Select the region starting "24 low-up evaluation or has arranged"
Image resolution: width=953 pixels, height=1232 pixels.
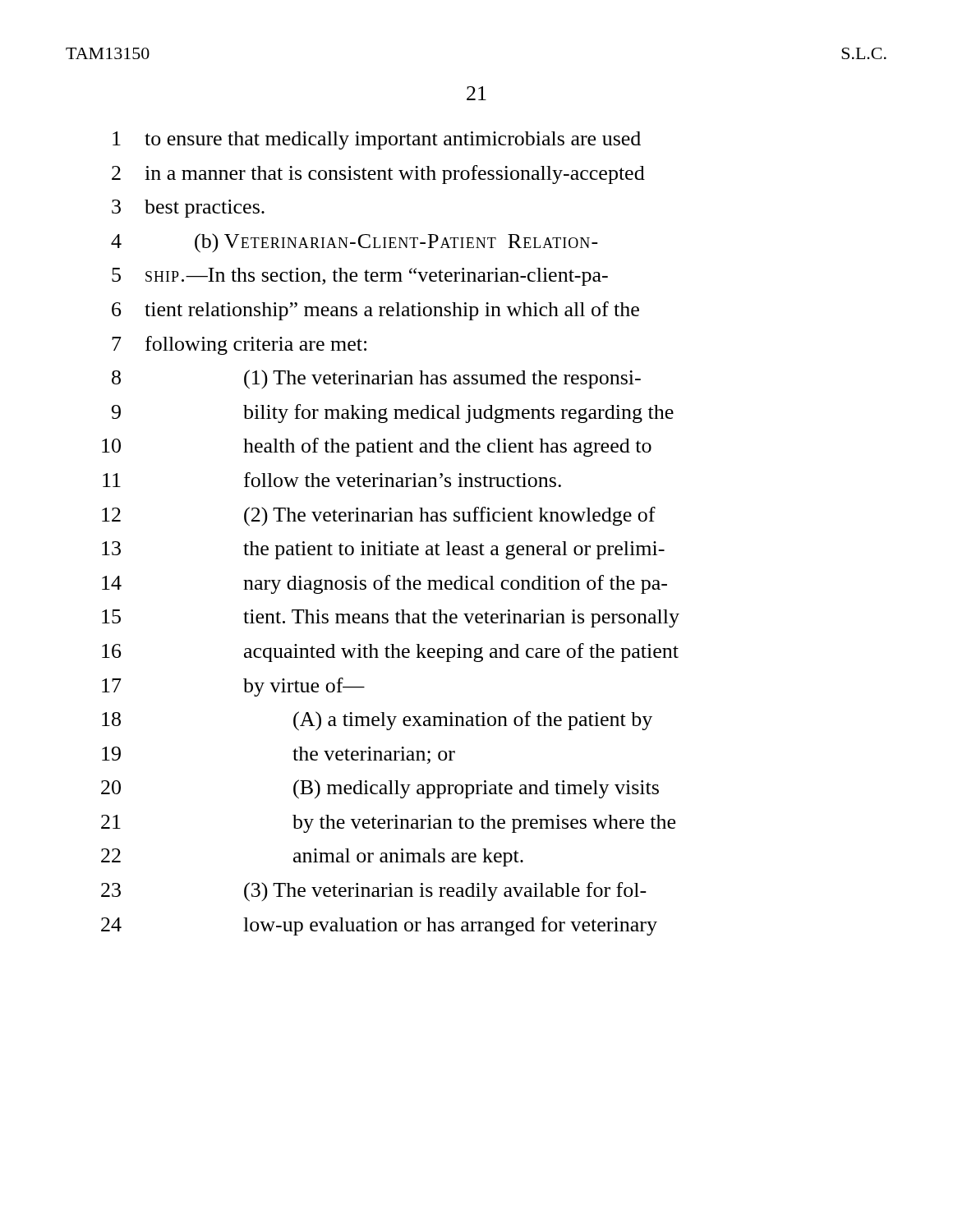[476, 924]
